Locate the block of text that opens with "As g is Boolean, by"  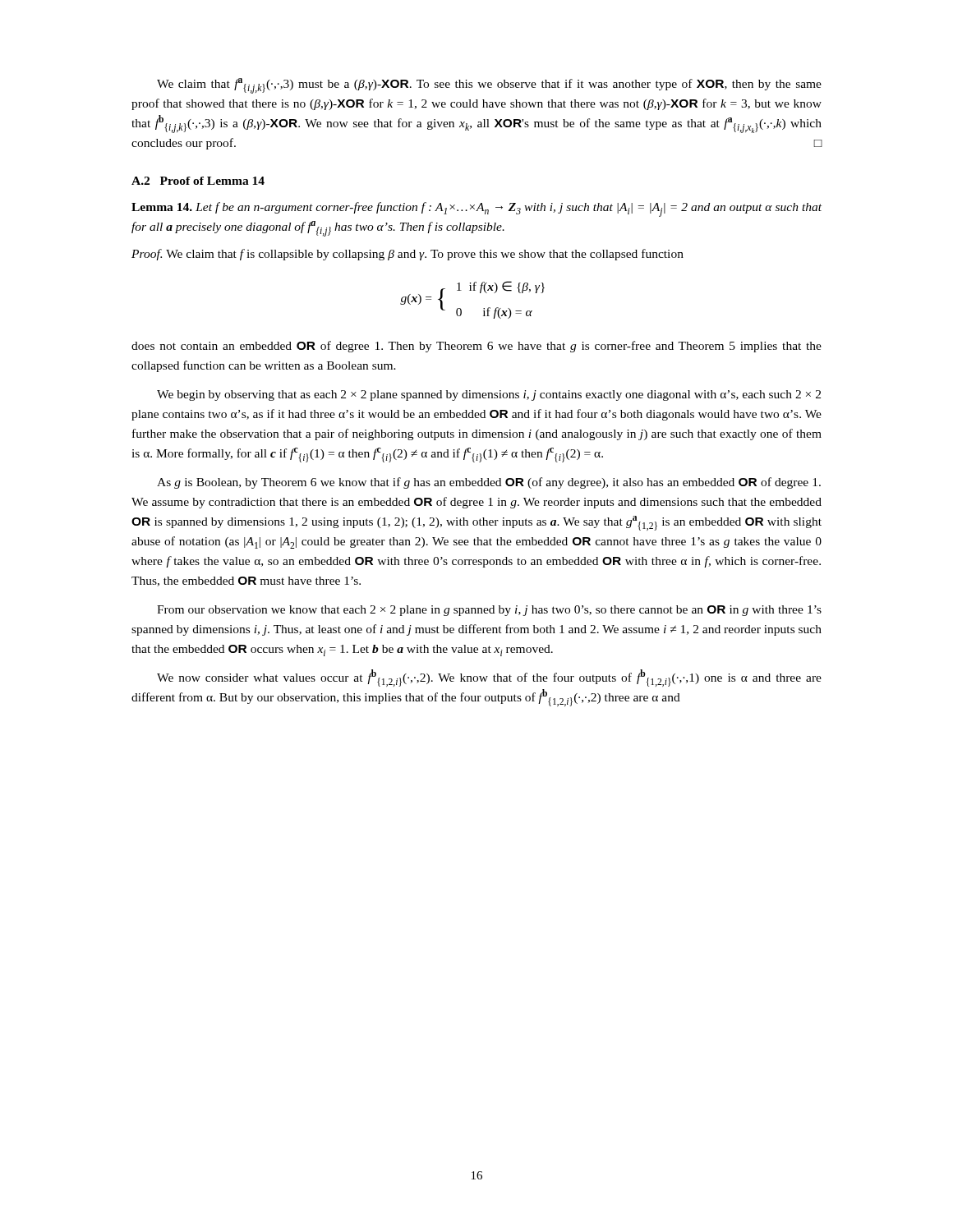pos(476,531)
